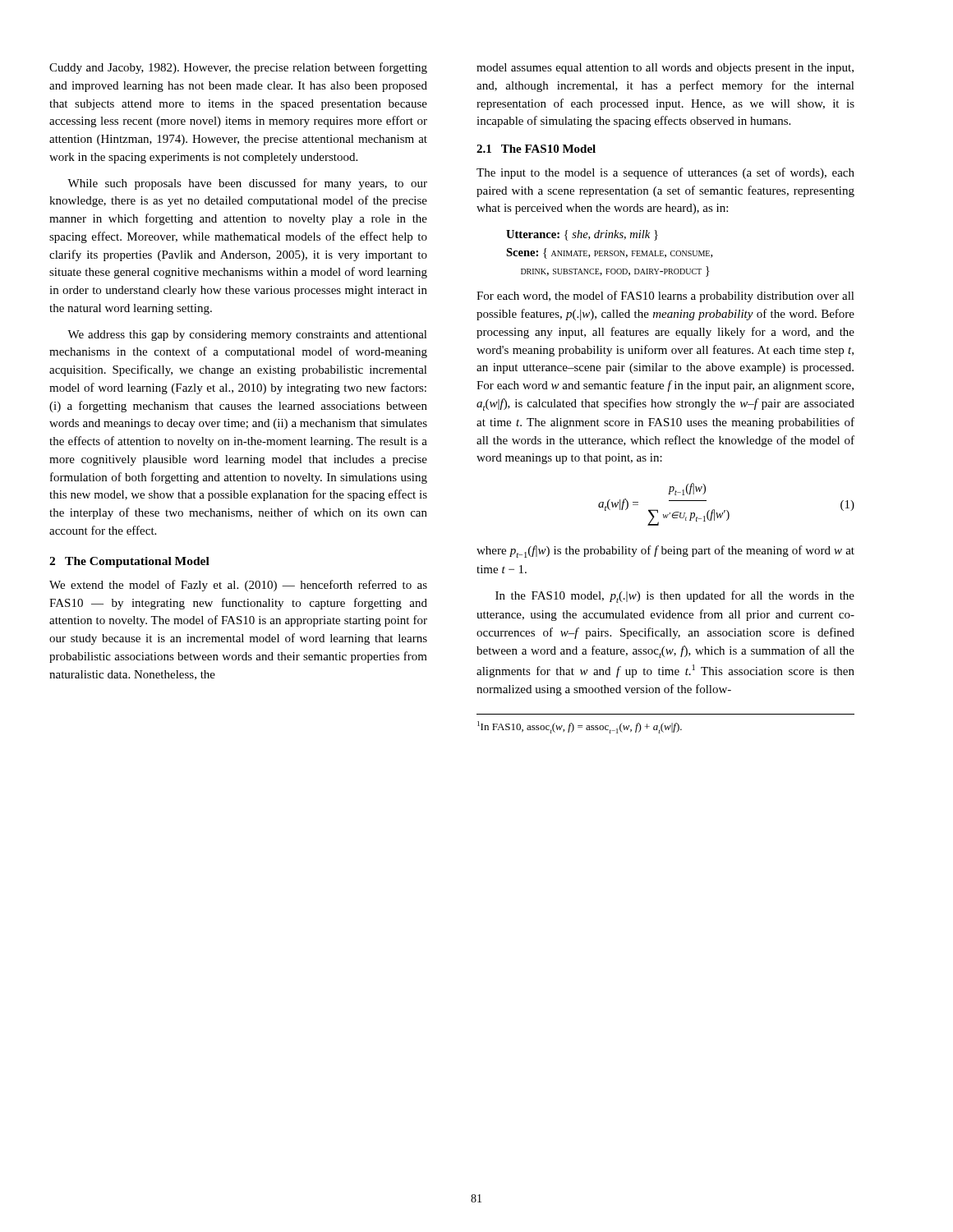Find the text block with the text "We extend the model of"

click(x=238, y=630)
